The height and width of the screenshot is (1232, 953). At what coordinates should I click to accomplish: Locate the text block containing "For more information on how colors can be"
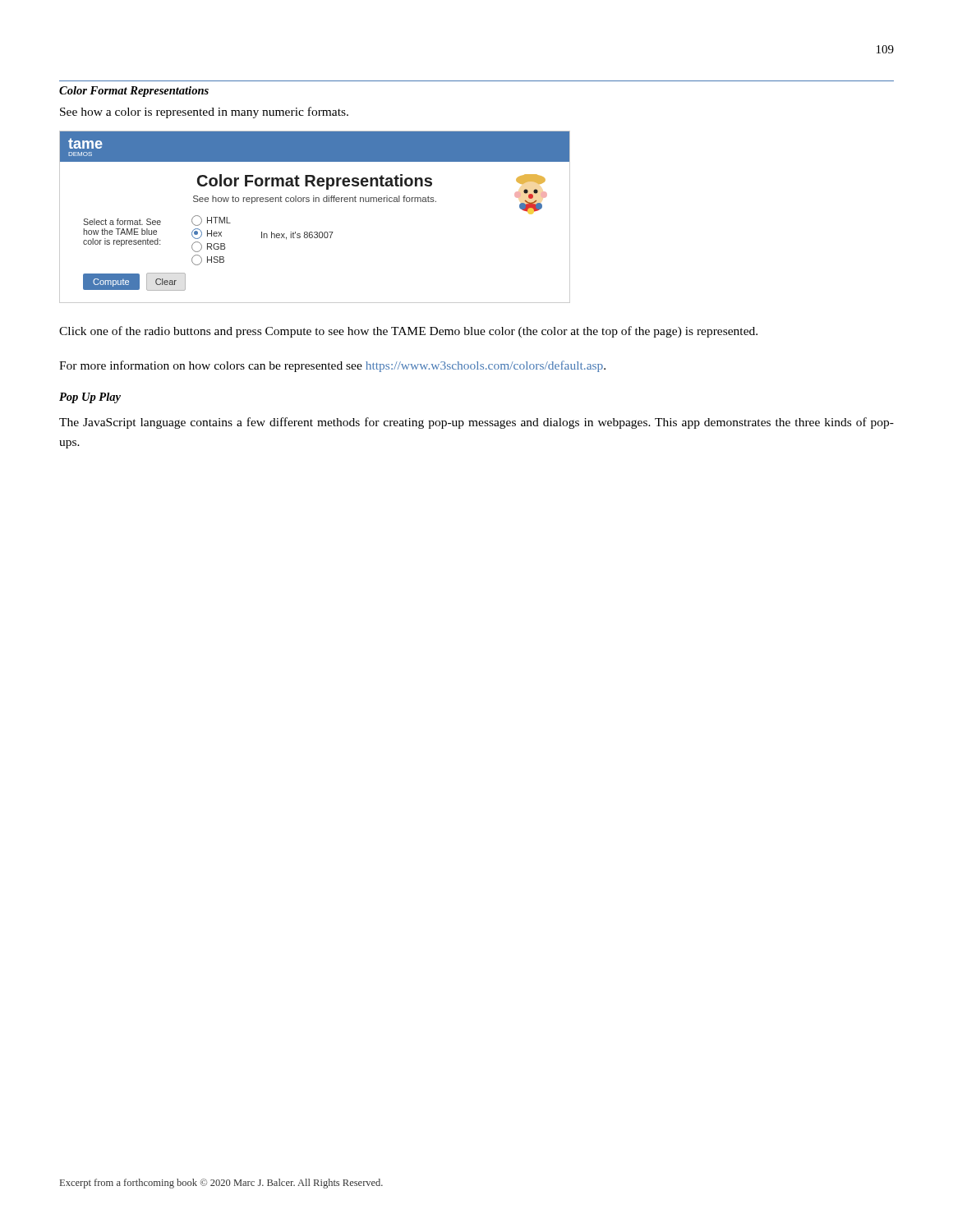[333, 365]
